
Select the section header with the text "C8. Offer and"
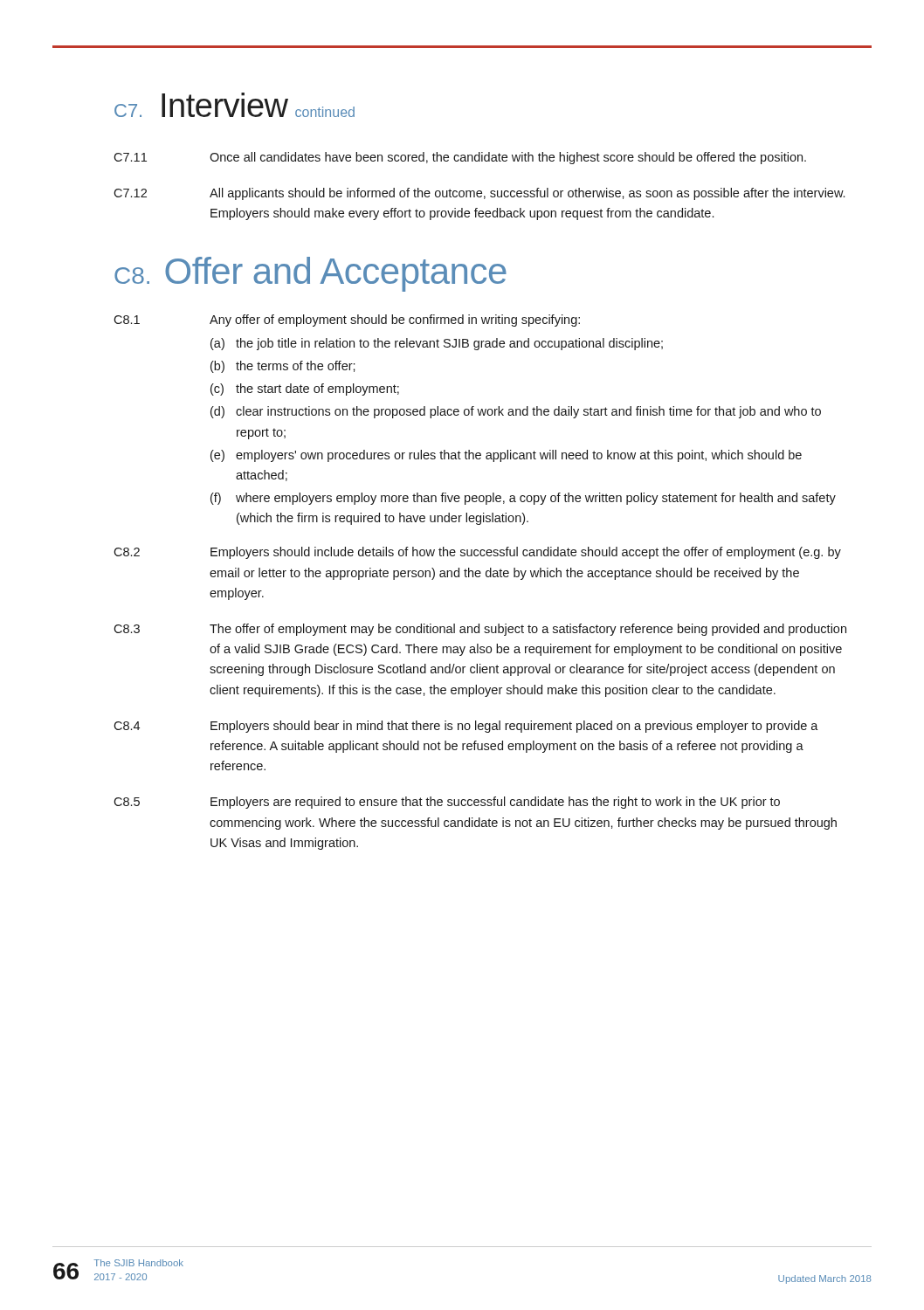pyautogui.click(x=310, y=271)
